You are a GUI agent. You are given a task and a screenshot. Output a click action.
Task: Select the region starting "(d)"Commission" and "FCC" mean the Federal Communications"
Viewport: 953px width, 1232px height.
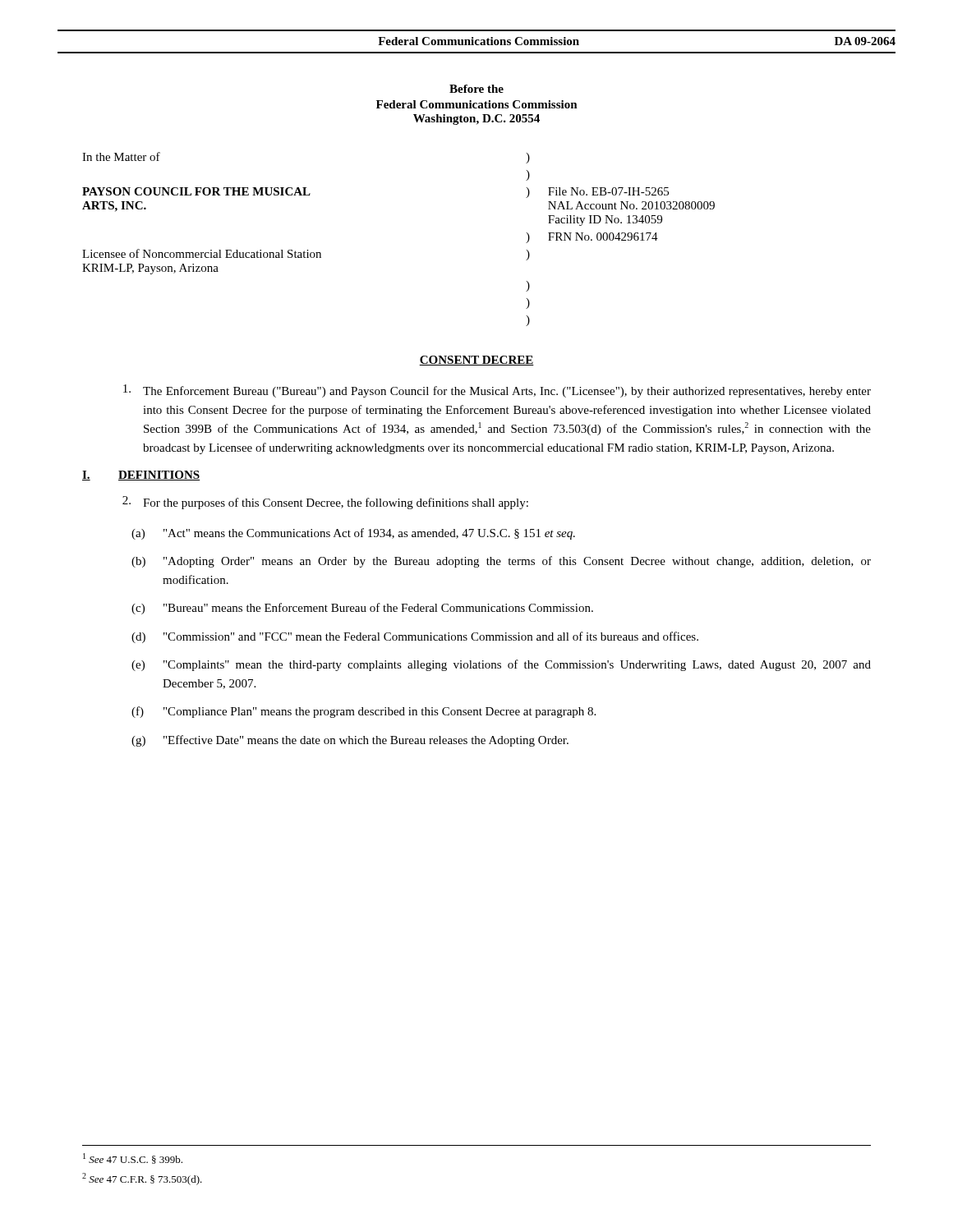[x=415, y=636]
